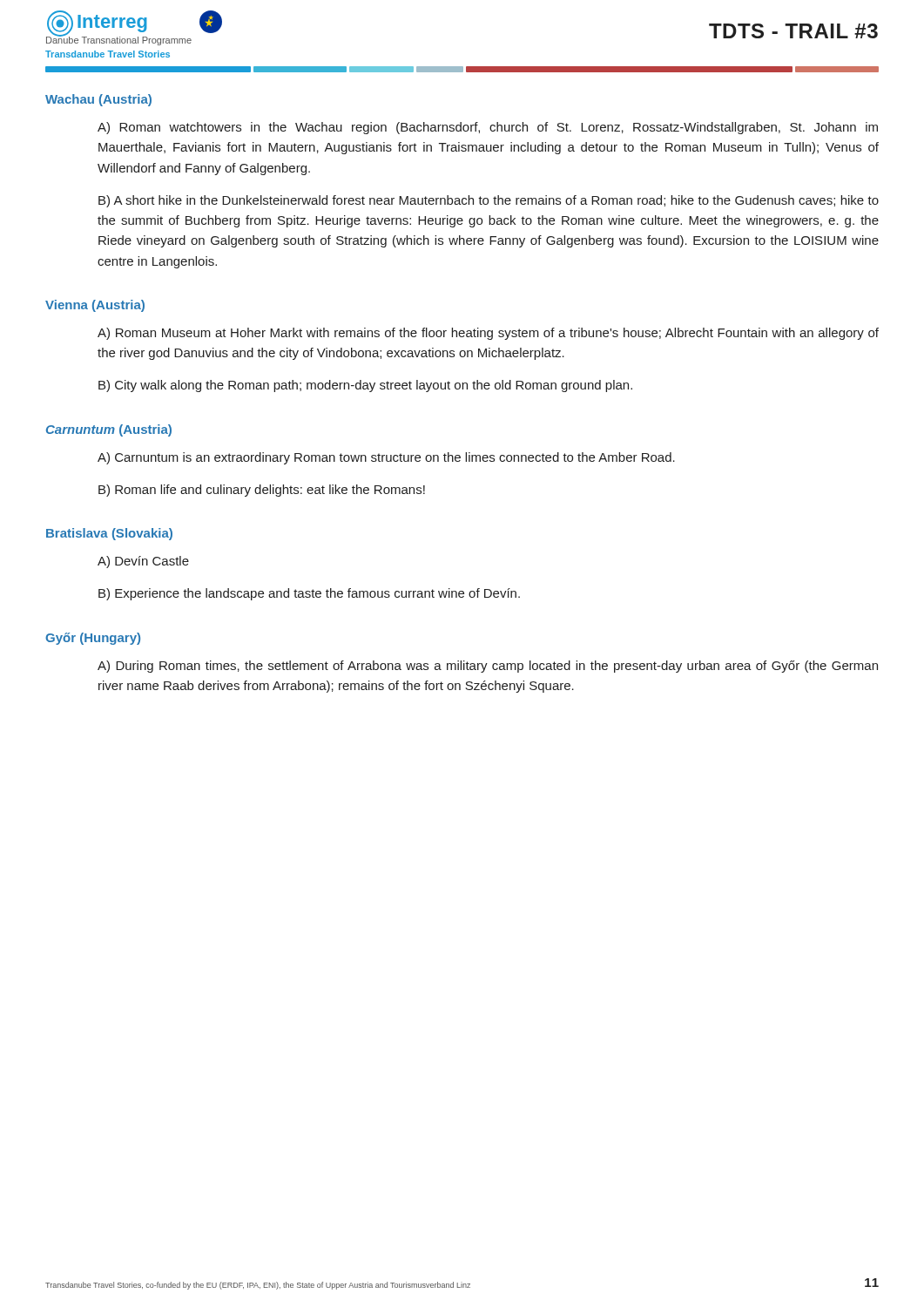
Task: Navigate to the block starting "A) Carnuntum is an extraordinary Roman"
Action: click(387, 457)
